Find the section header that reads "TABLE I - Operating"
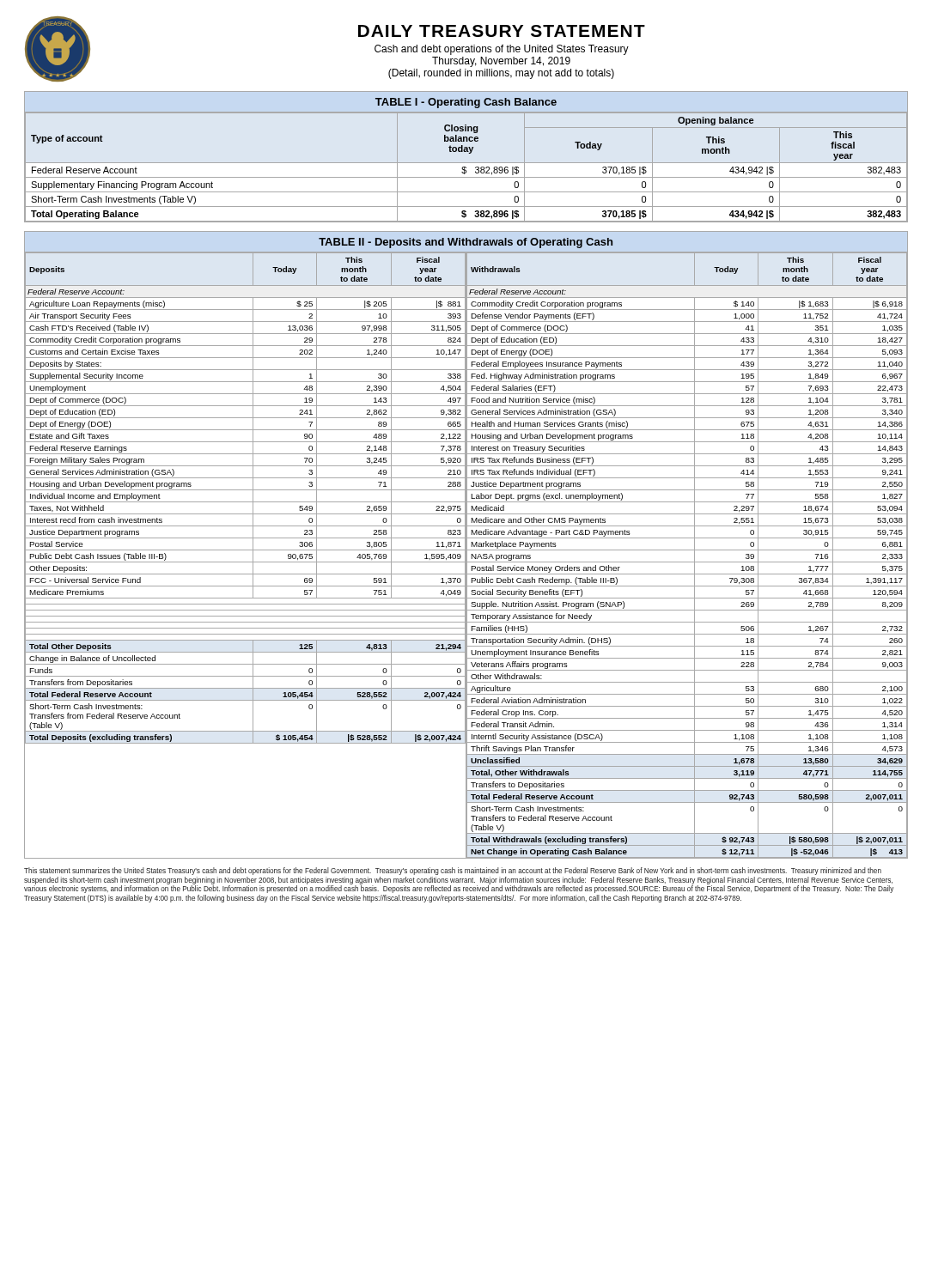The width and height of the screenshot is (932, 1288). pos(466,102)
